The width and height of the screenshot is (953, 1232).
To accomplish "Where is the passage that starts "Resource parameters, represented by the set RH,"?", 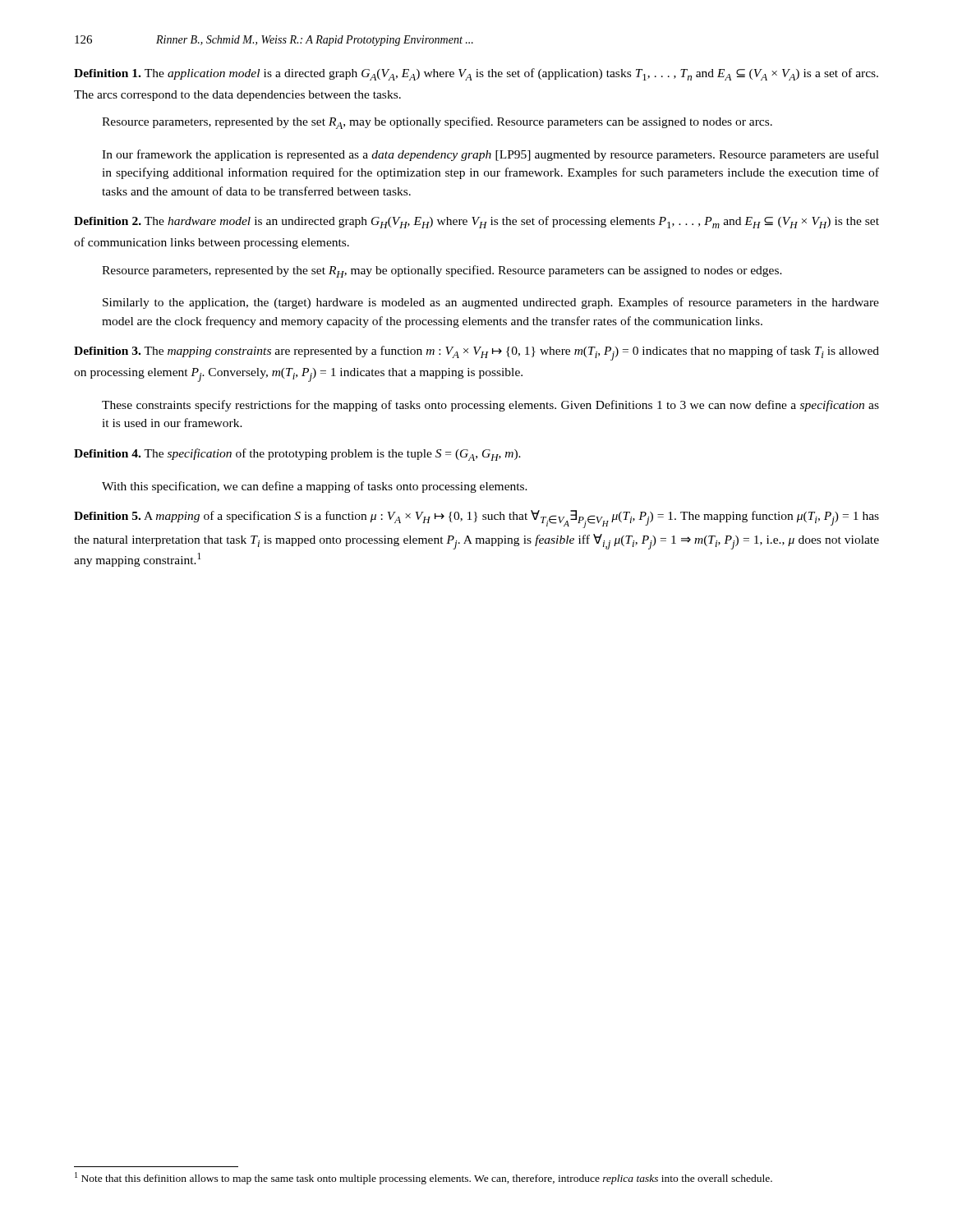I will (x=490, y=271).
